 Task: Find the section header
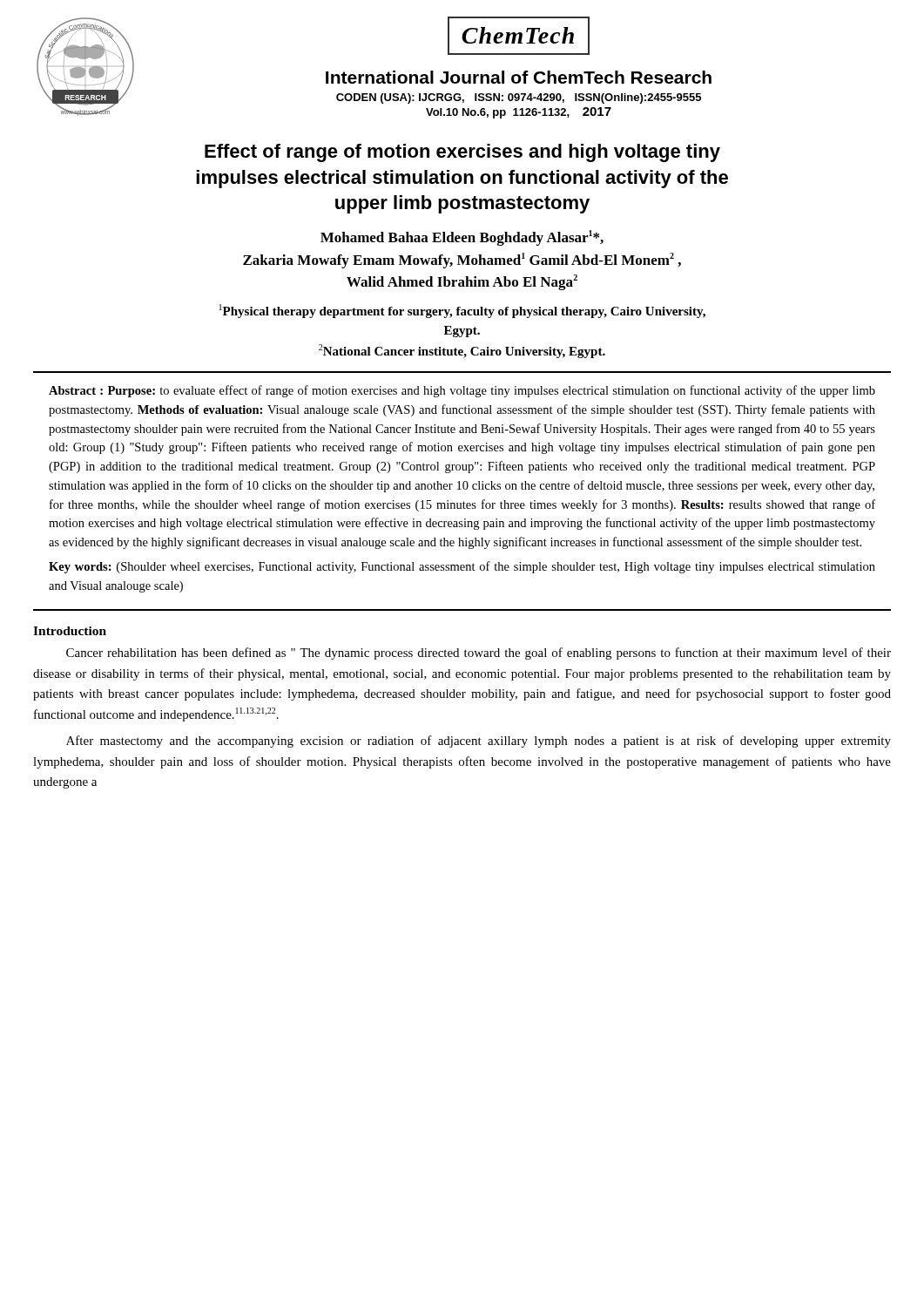[x=70, y=631]
